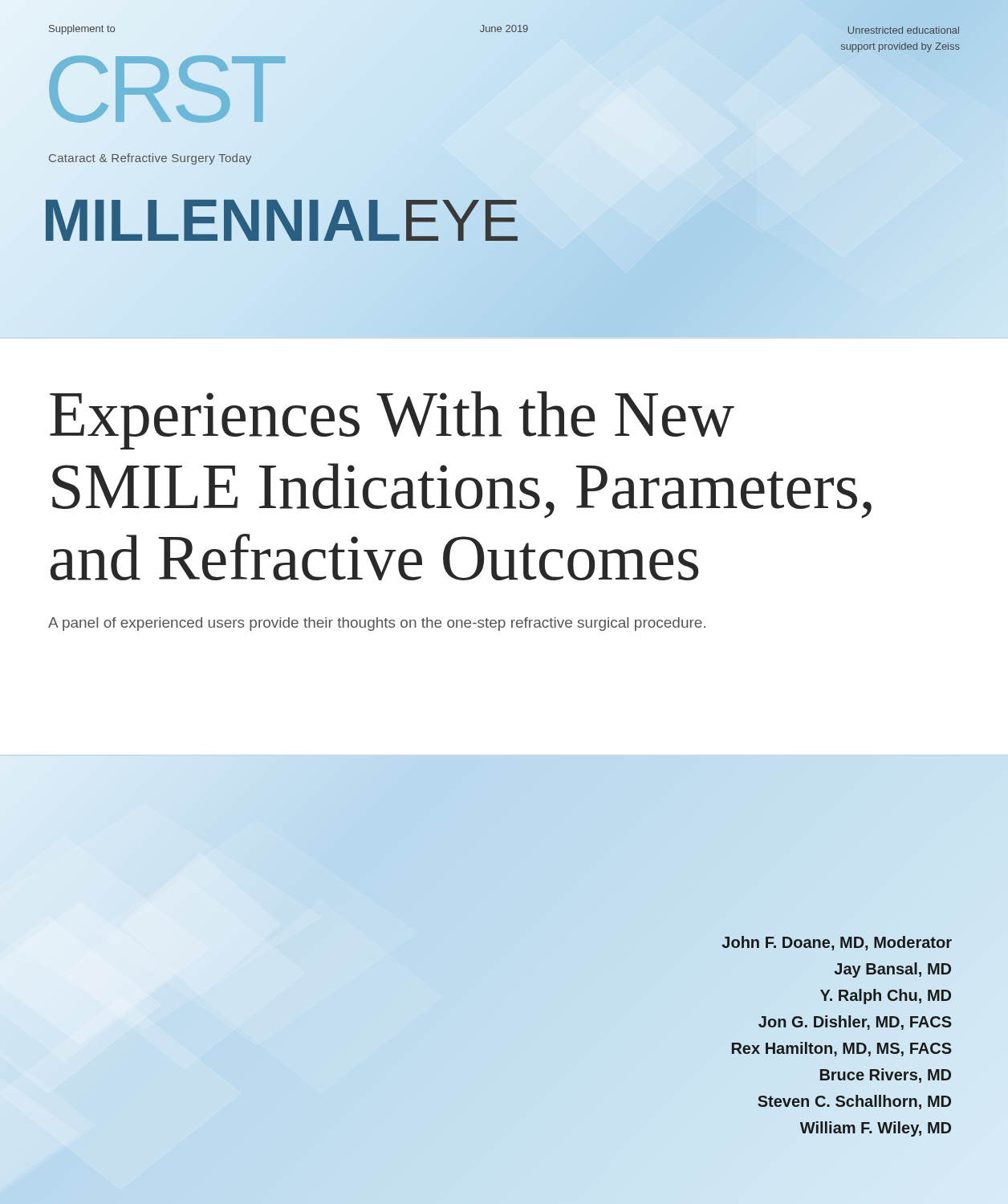Navigate to the text block starting "Cataract & Refractive Surgery Today"

150,158
